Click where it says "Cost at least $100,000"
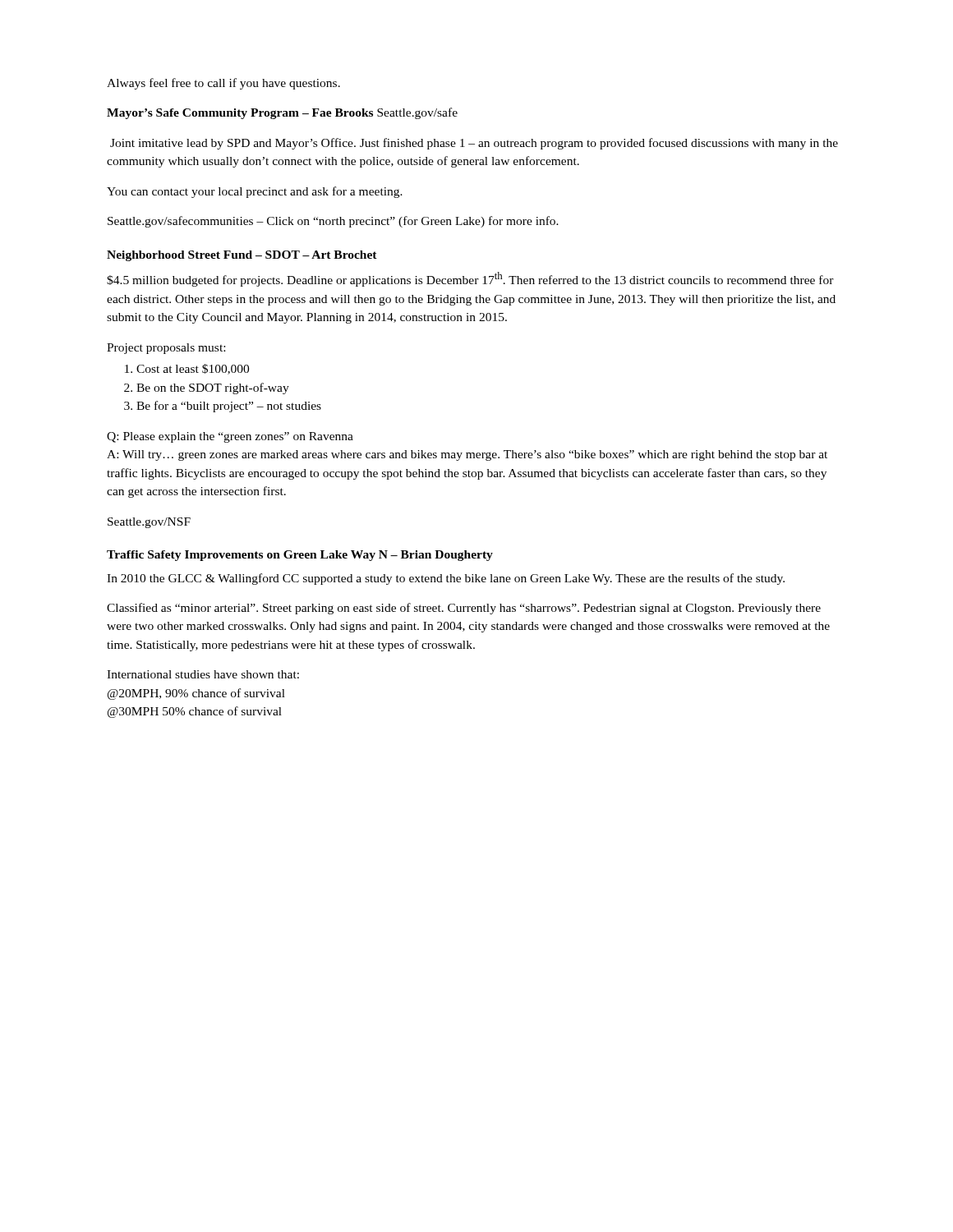The height and width of the screenshot is (1232, 953). [193, 369]
